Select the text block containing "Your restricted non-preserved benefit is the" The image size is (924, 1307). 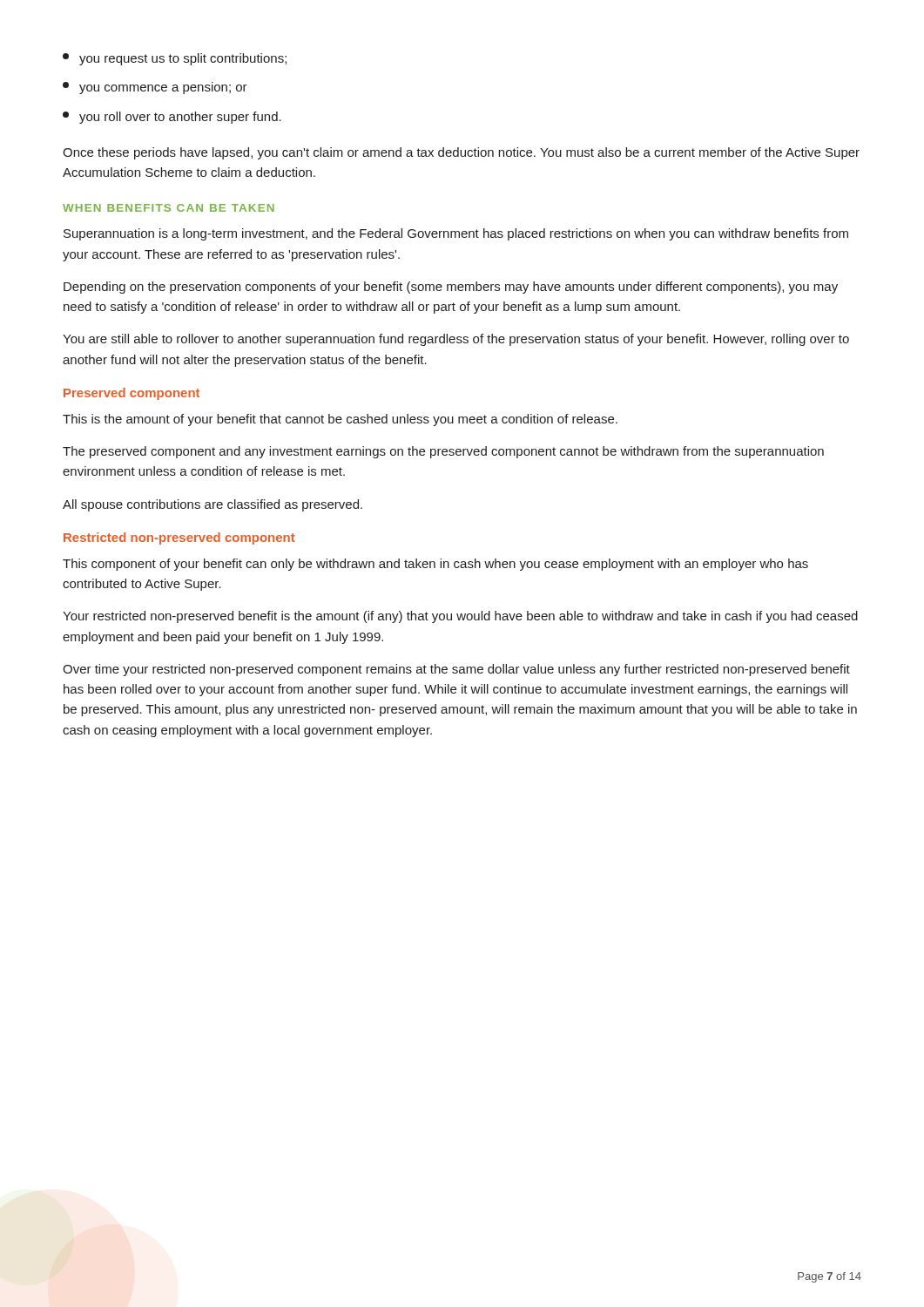pyautogui.click(x=460, y=626)
